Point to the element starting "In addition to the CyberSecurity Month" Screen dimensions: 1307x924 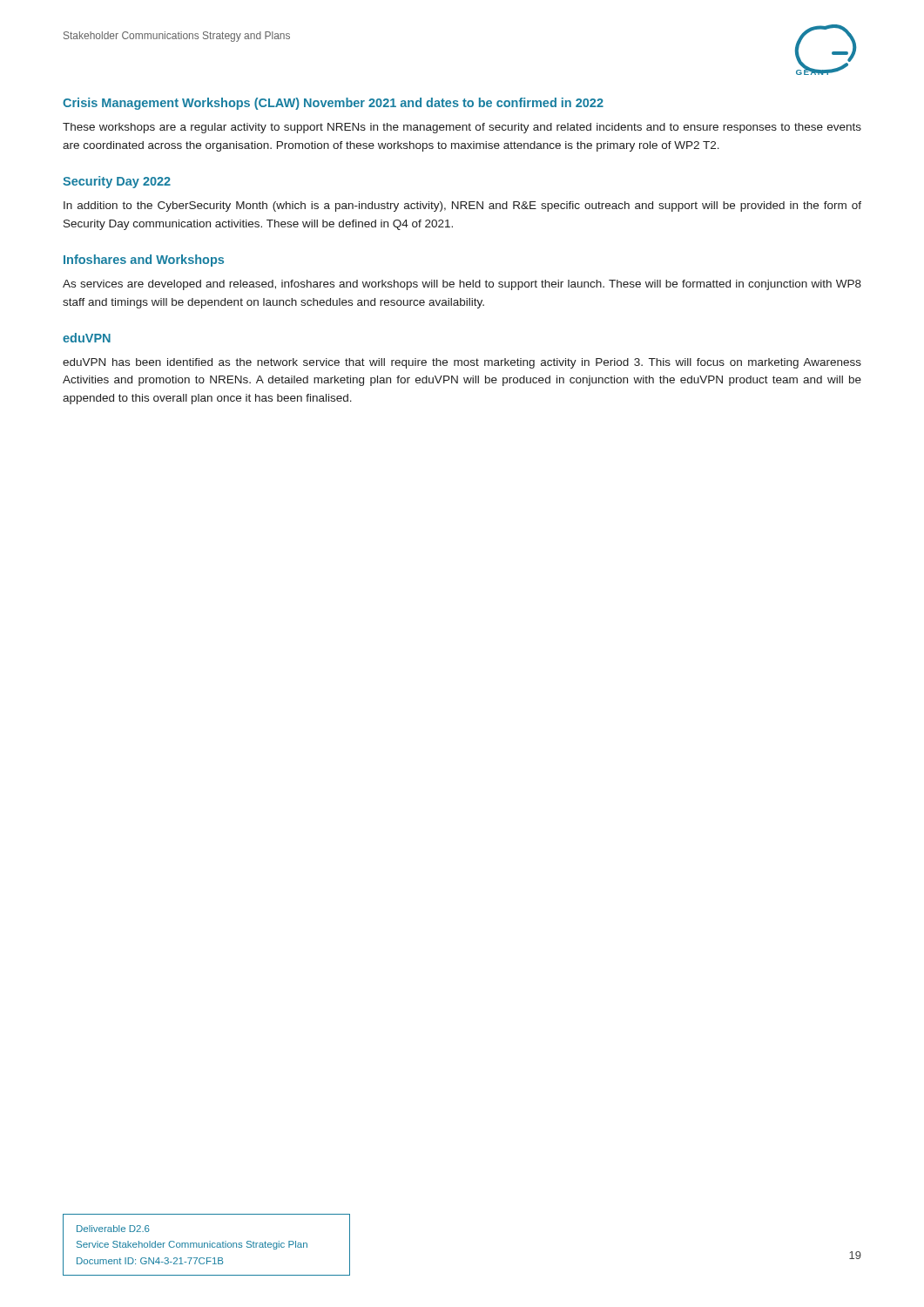[x=462, y=214]
